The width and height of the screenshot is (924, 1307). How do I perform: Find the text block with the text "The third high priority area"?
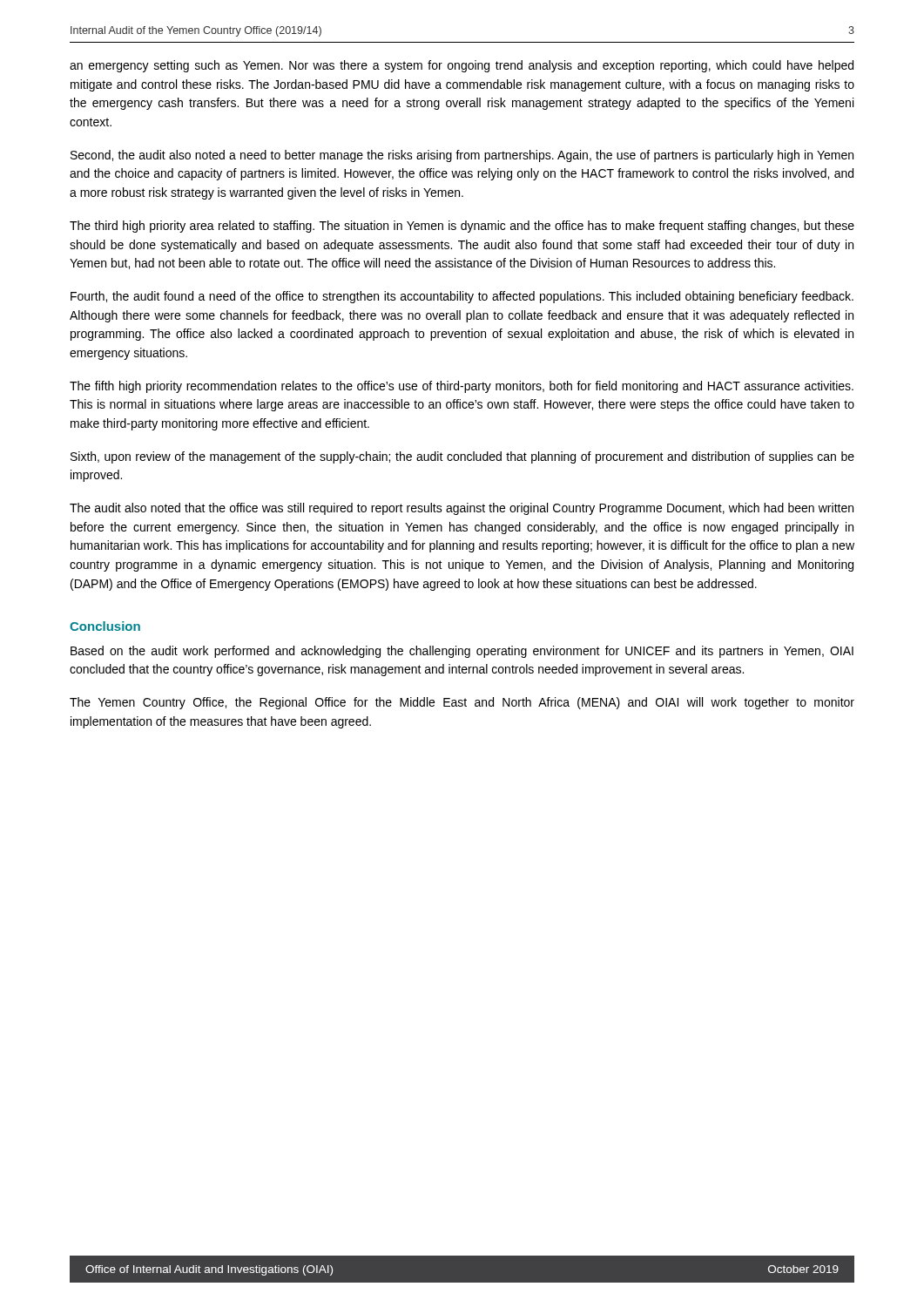462,244
